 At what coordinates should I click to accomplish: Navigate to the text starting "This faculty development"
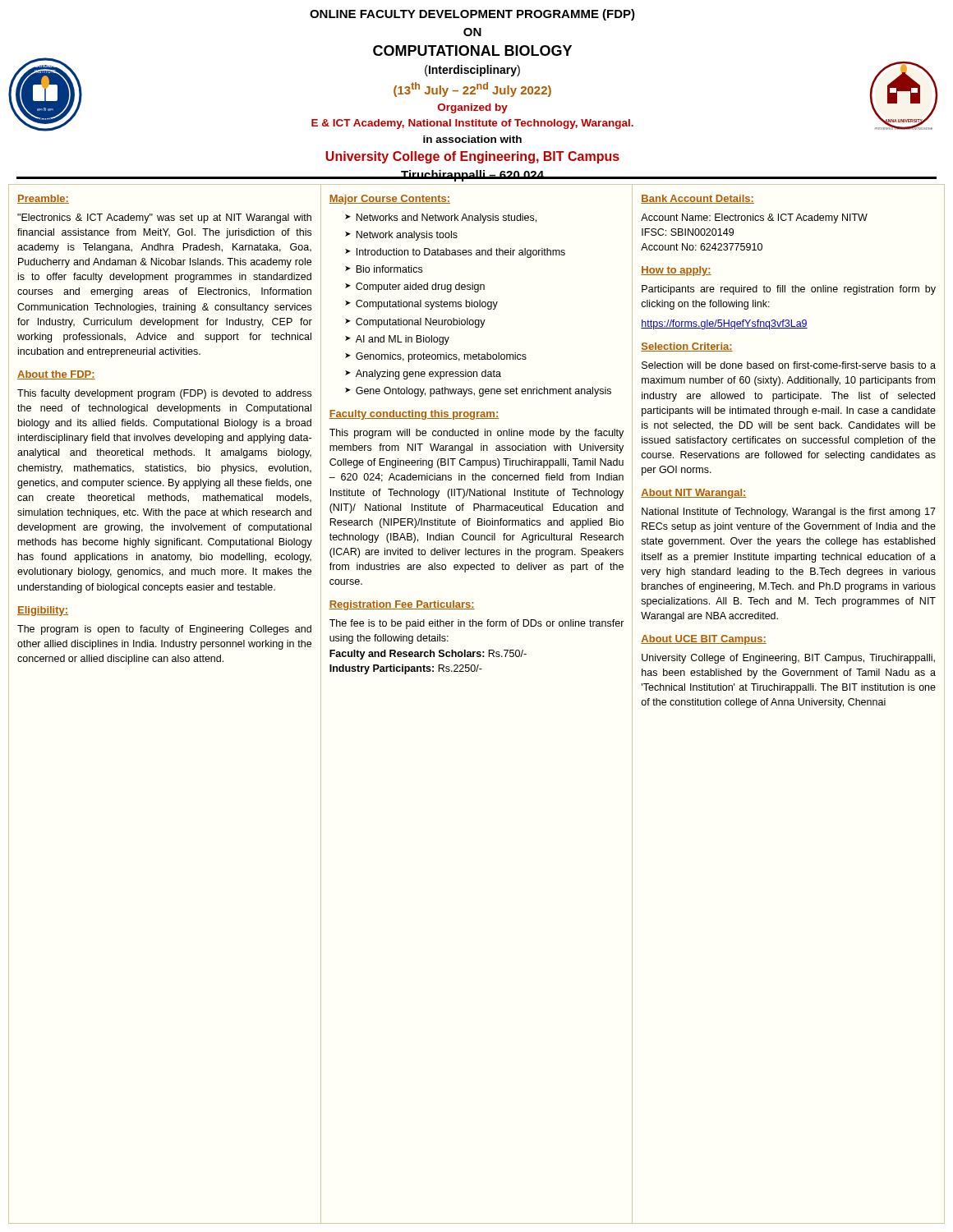(165, 490)
